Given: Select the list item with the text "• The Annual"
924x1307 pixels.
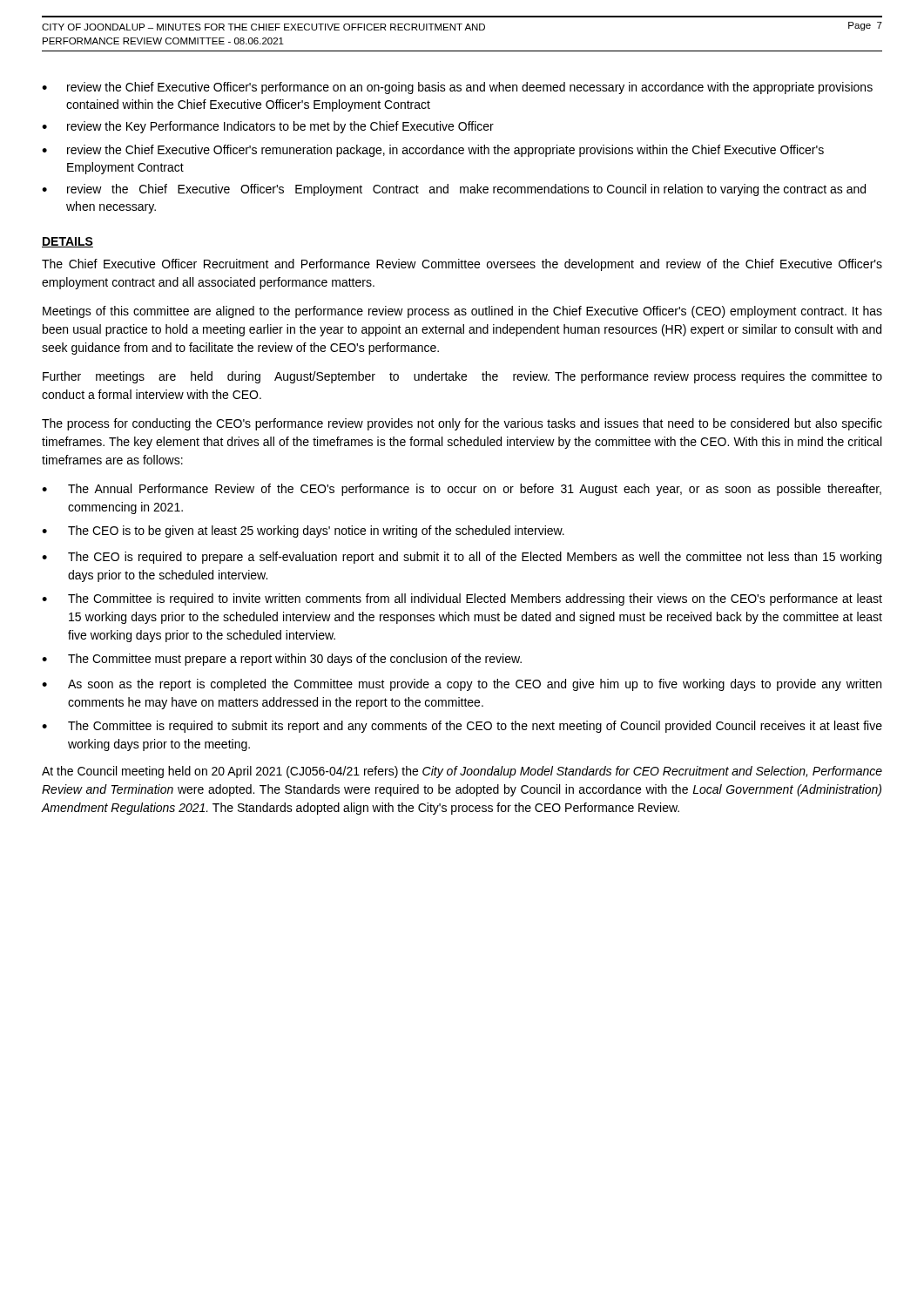Looking at the screenshot, I should tap(462, 498).
